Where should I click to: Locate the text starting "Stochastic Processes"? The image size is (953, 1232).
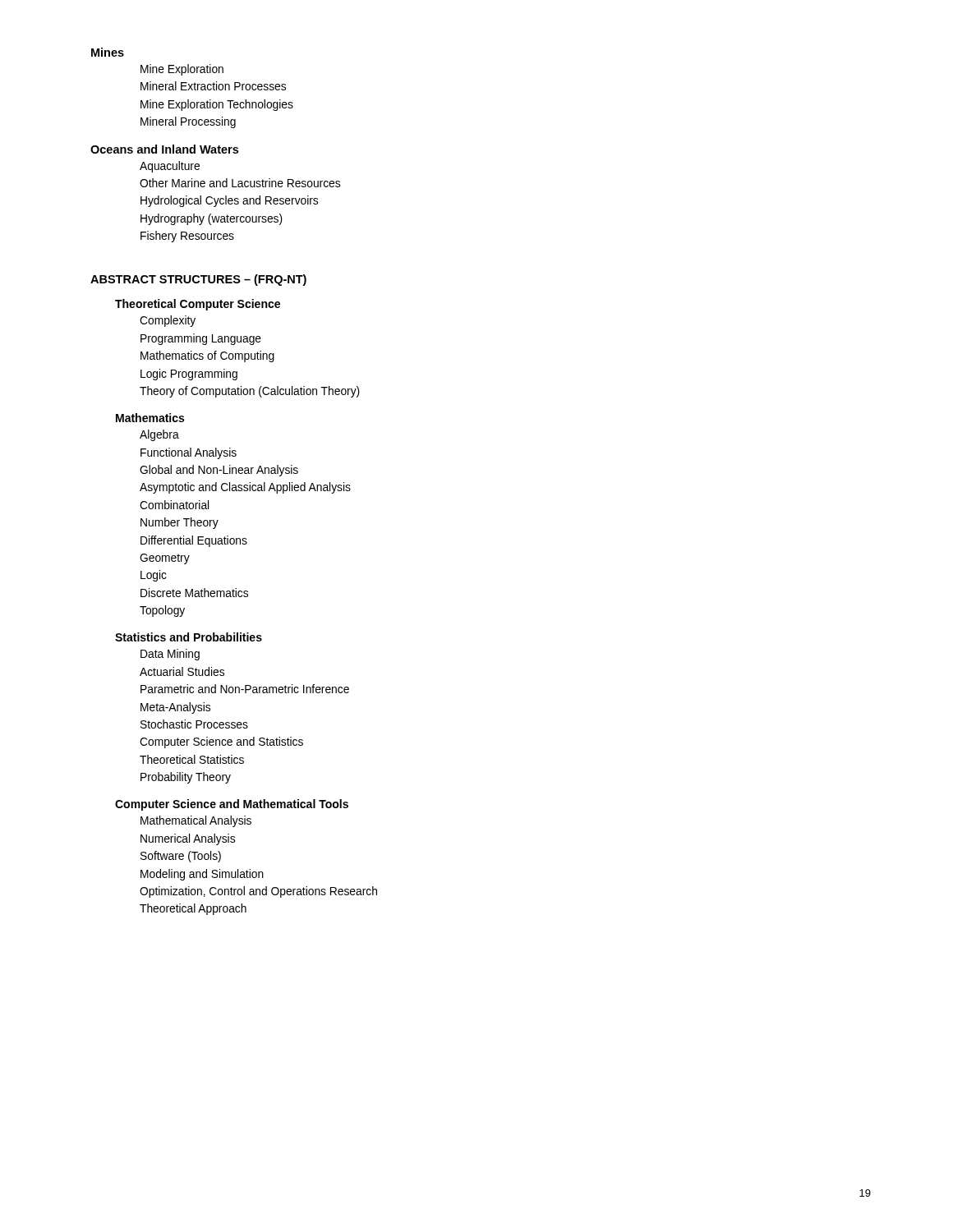(x=194, y=725)
